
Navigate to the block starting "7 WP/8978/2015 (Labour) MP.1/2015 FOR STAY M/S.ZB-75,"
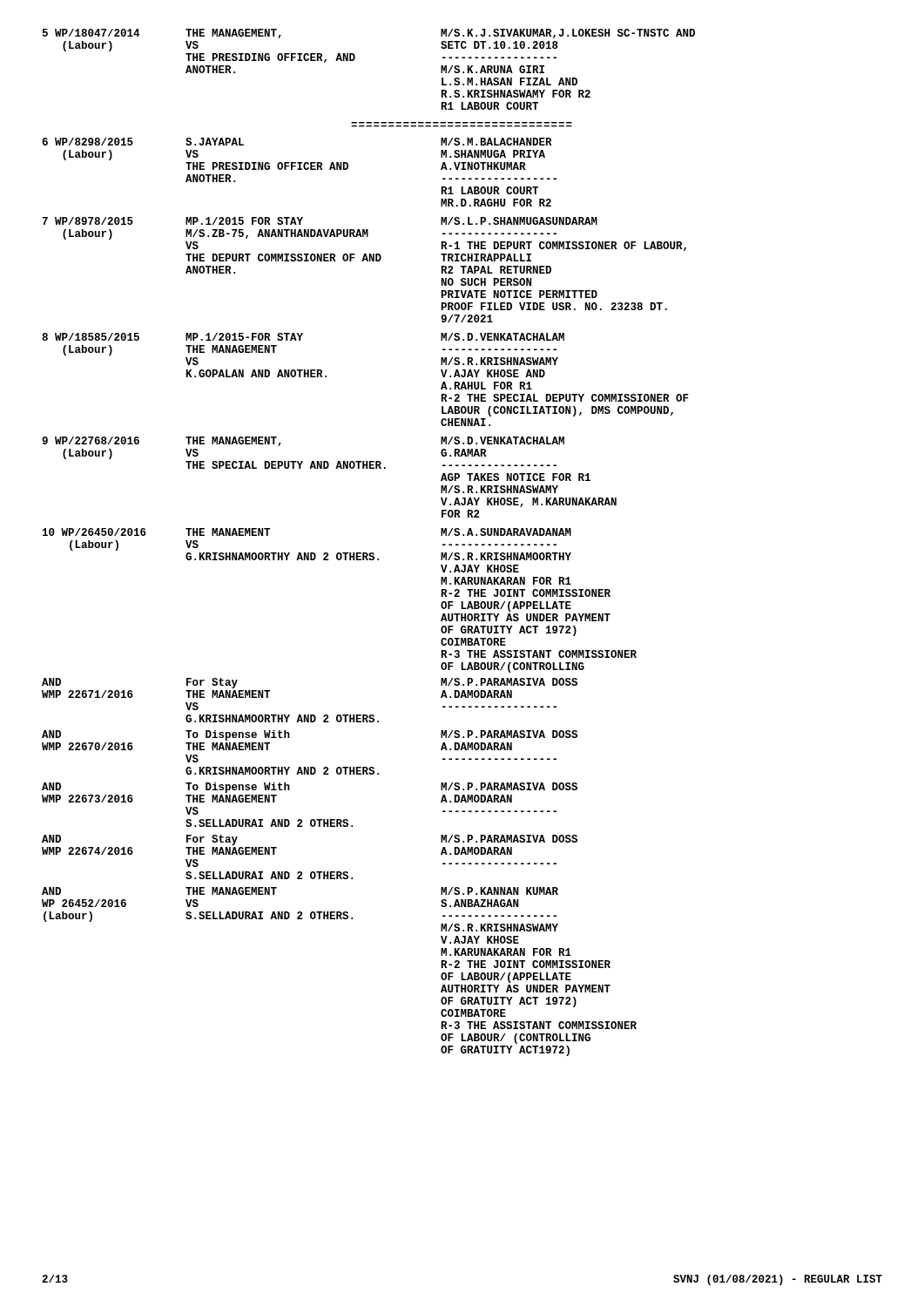coord(462,271)
